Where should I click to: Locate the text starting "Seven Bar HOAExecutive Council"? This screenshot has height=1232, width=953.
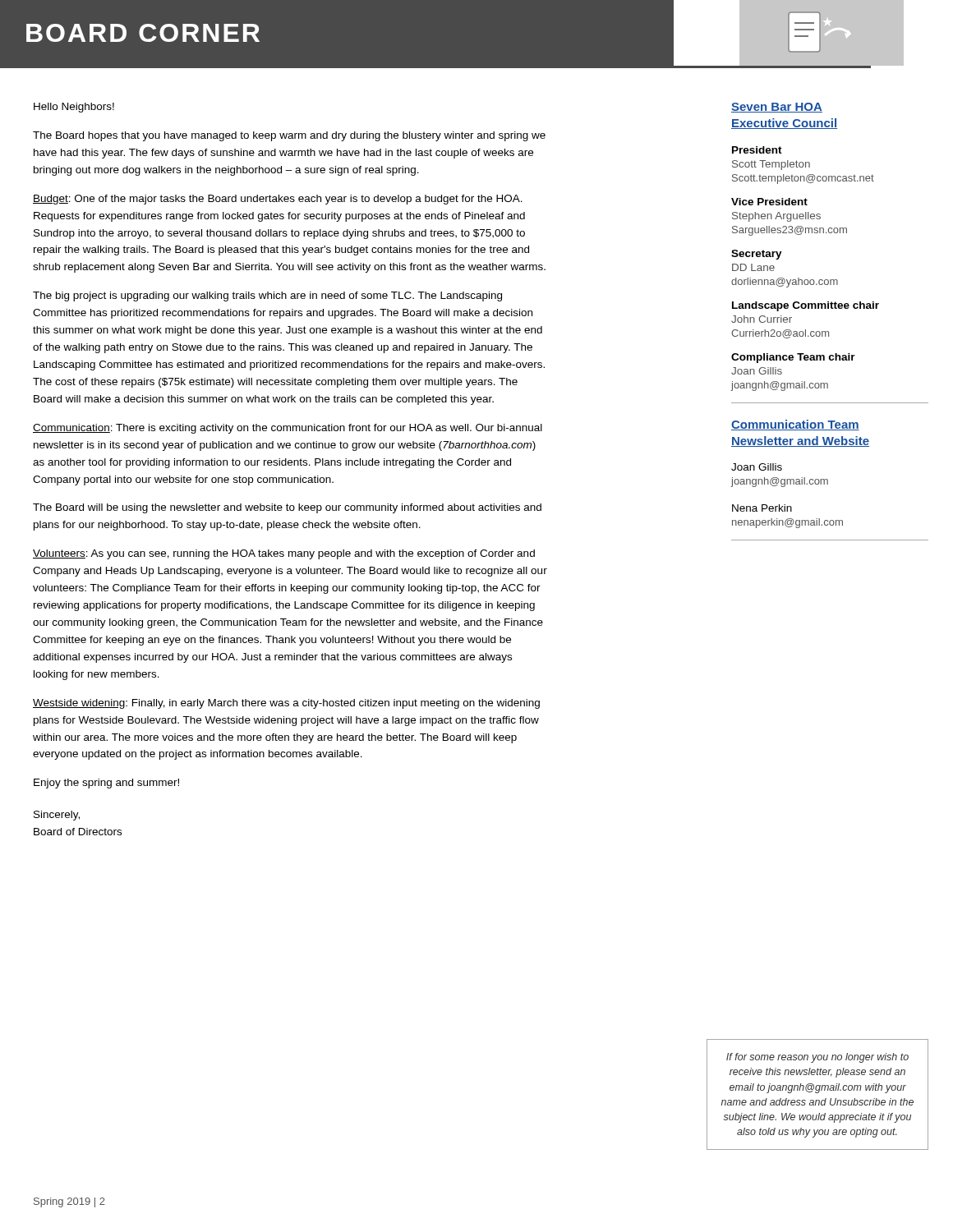pyautogui.click(x=784, y=115)
